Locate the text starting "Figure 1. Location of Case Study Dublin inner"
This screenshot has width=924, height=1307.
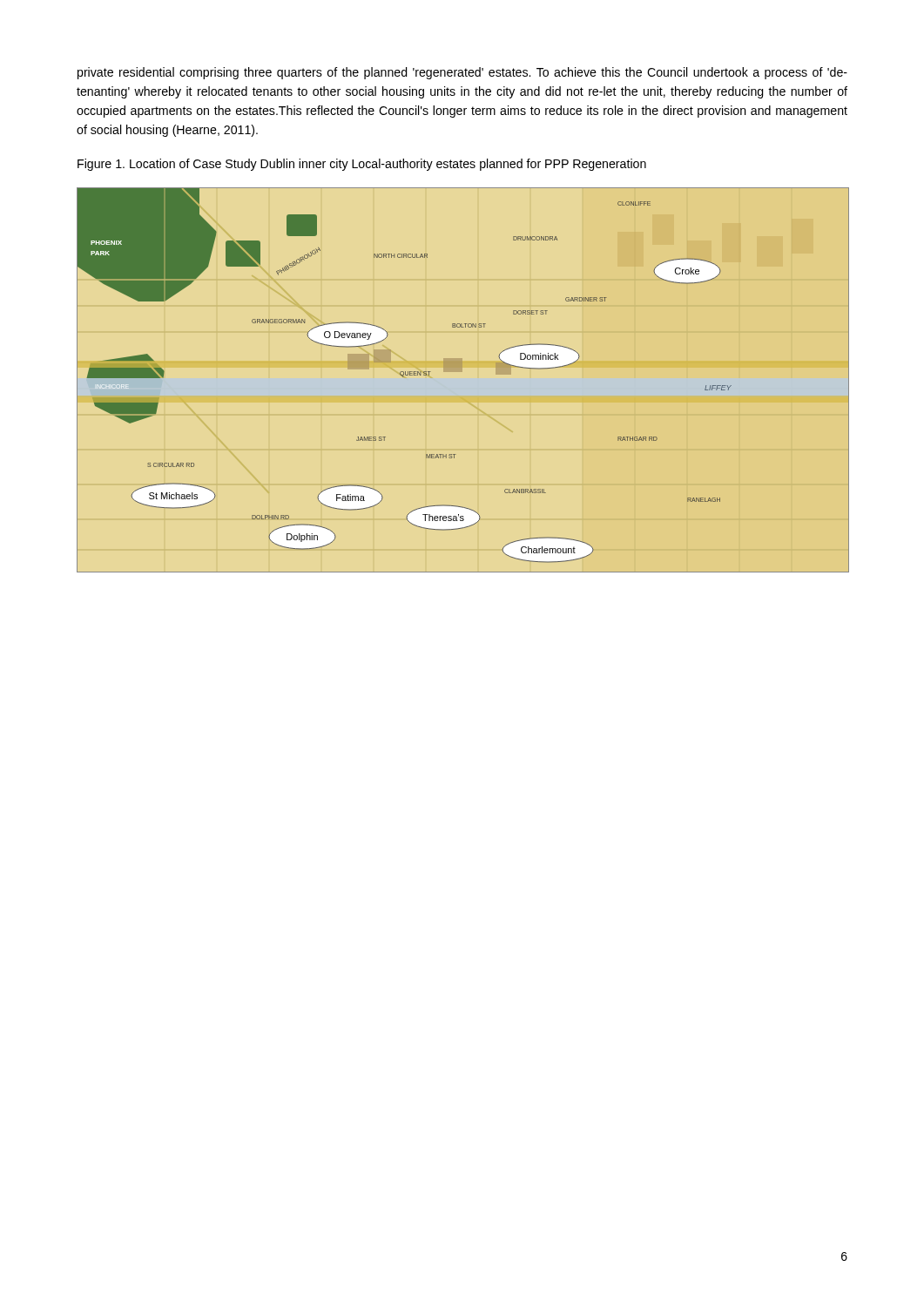click(x=362, y=164)
